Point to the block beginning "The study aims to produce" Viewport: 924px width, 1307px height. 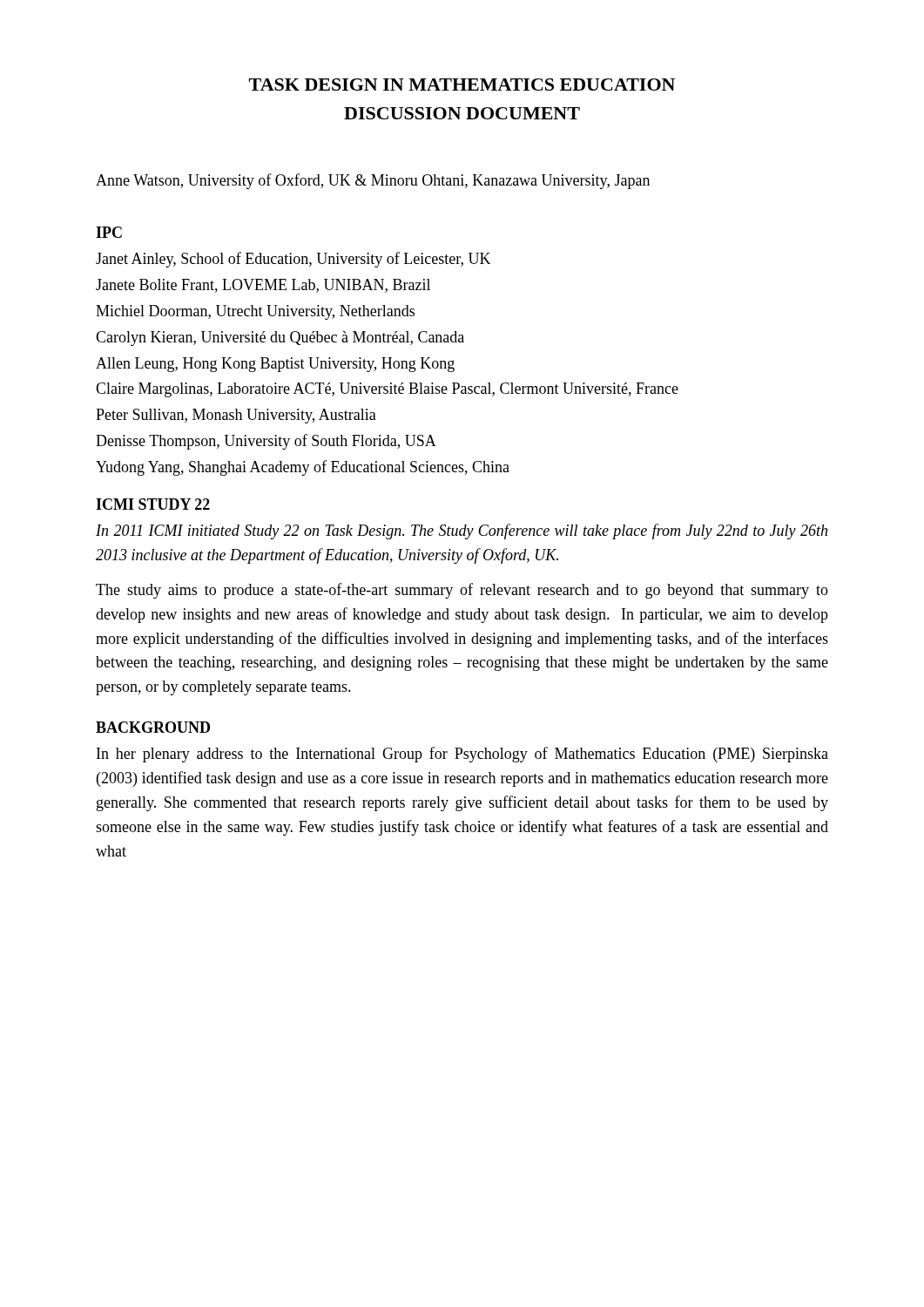point(462,638)
